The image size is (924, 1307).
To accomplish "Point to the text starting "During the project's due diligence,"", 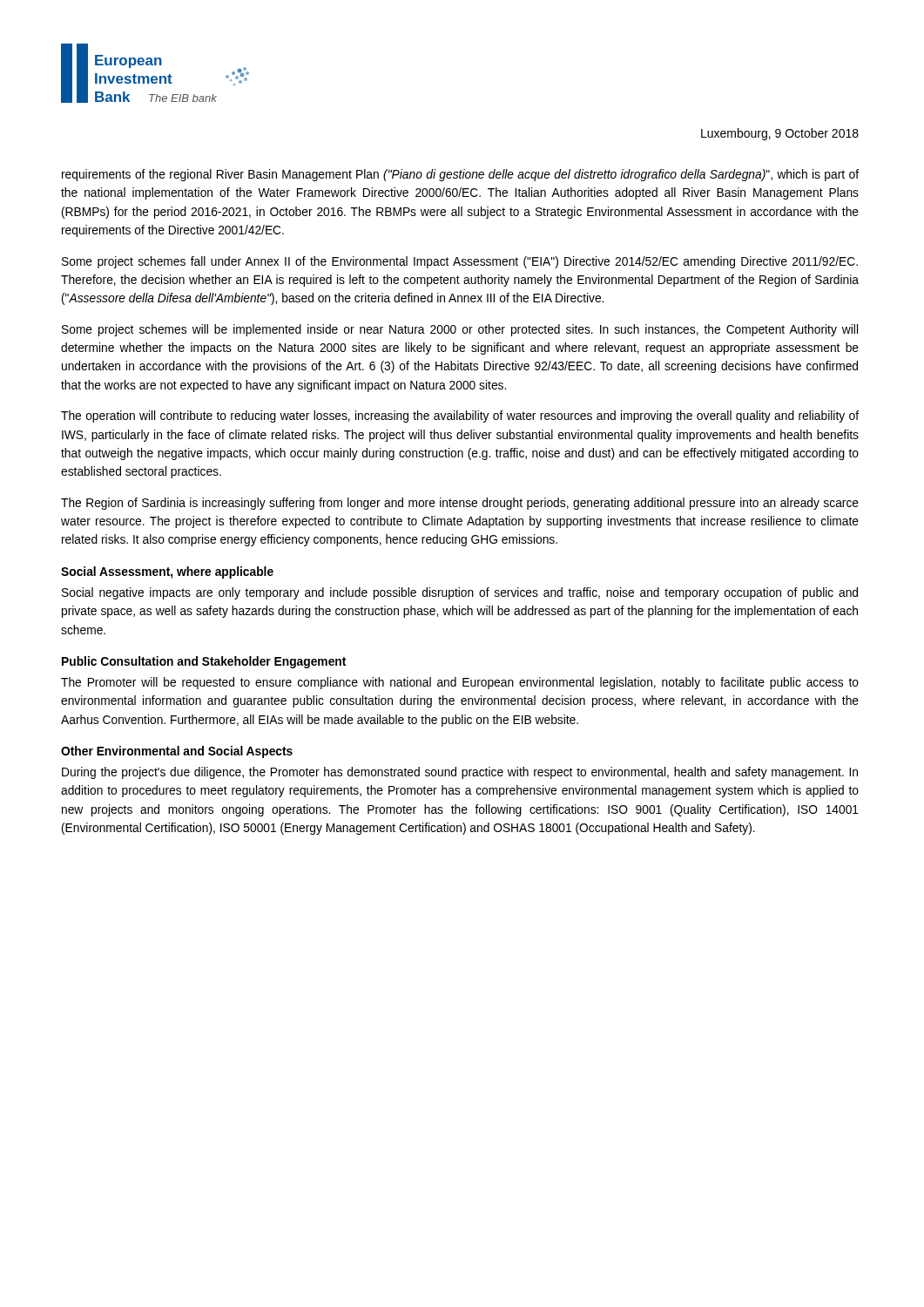I will click(460, 800).
